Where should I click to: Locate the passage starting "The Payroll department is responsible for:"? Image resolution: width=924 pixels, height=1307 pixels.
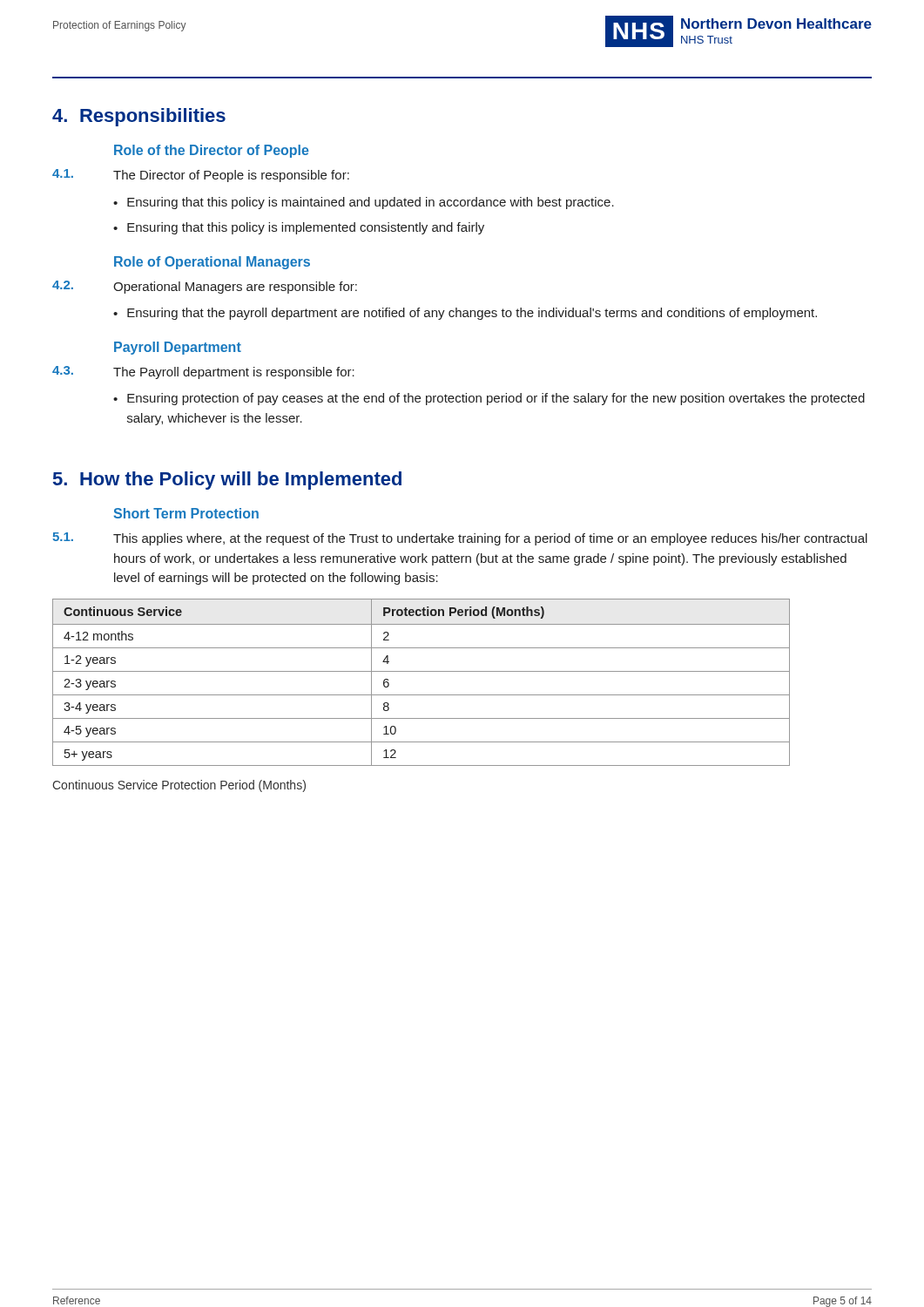(x=234, y=371)
